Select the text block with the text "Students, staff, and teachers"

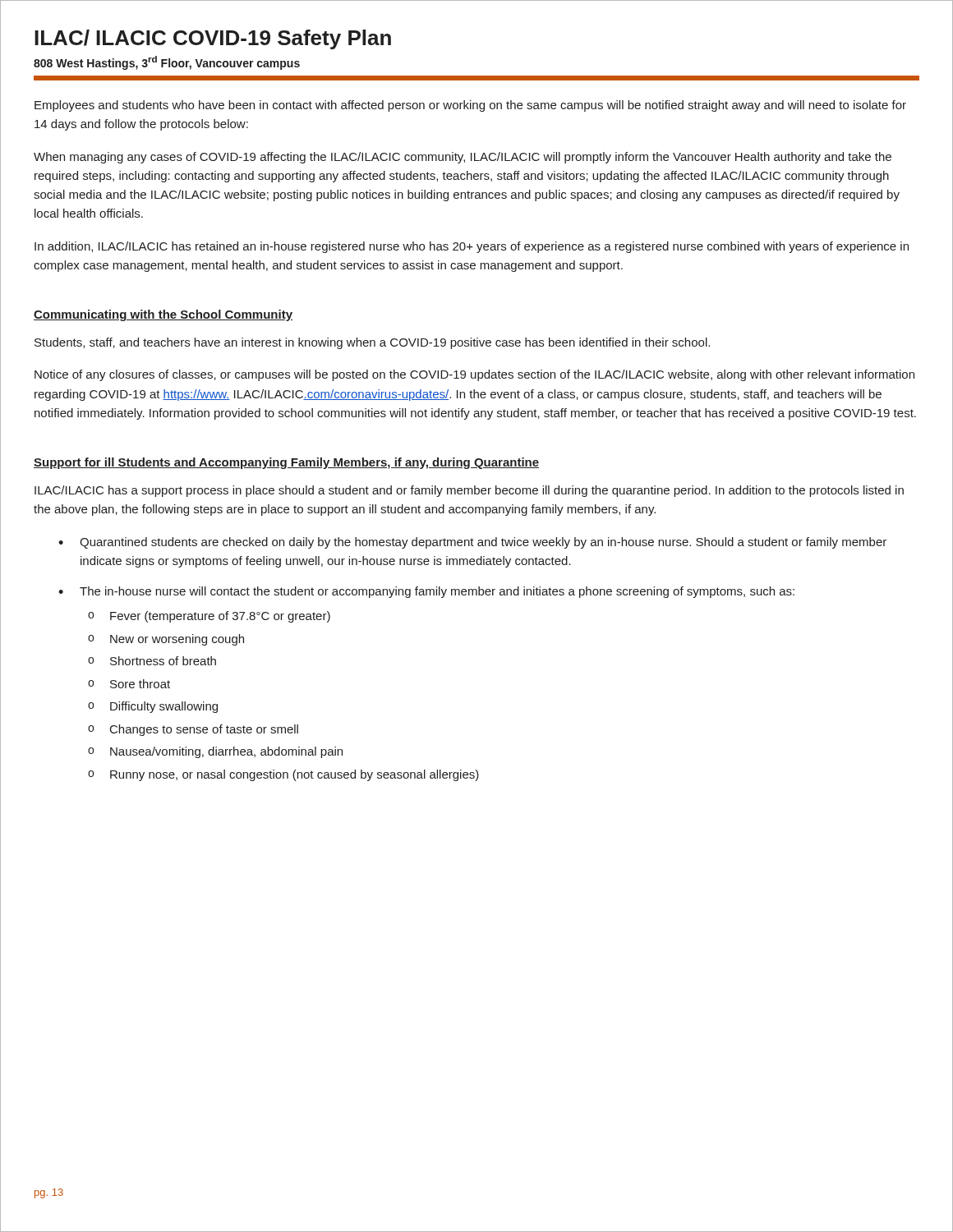[x=372, y=342]
